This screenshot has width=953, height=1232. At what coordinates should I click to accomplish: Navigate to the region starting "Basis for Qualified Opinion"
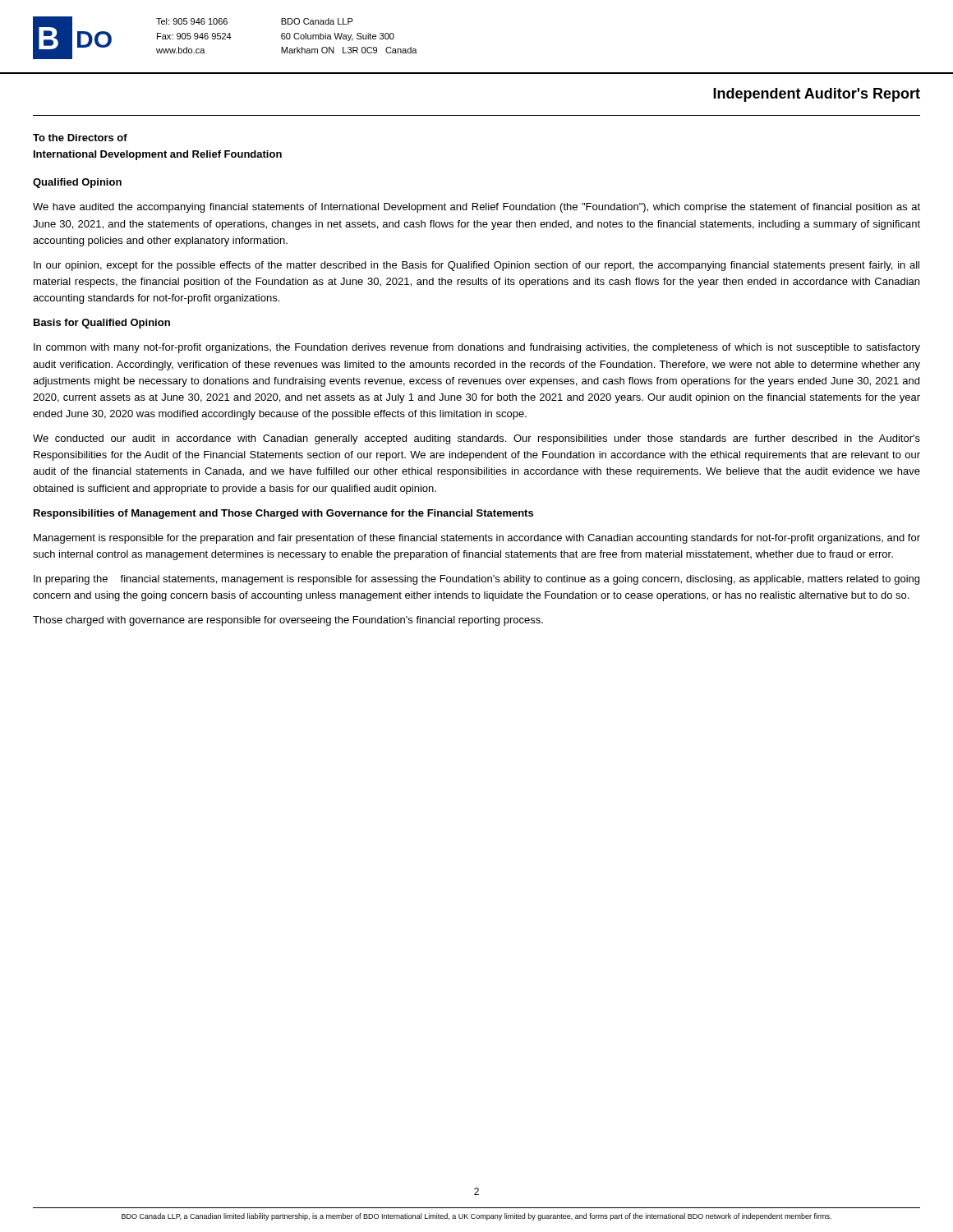click(102, 324)
